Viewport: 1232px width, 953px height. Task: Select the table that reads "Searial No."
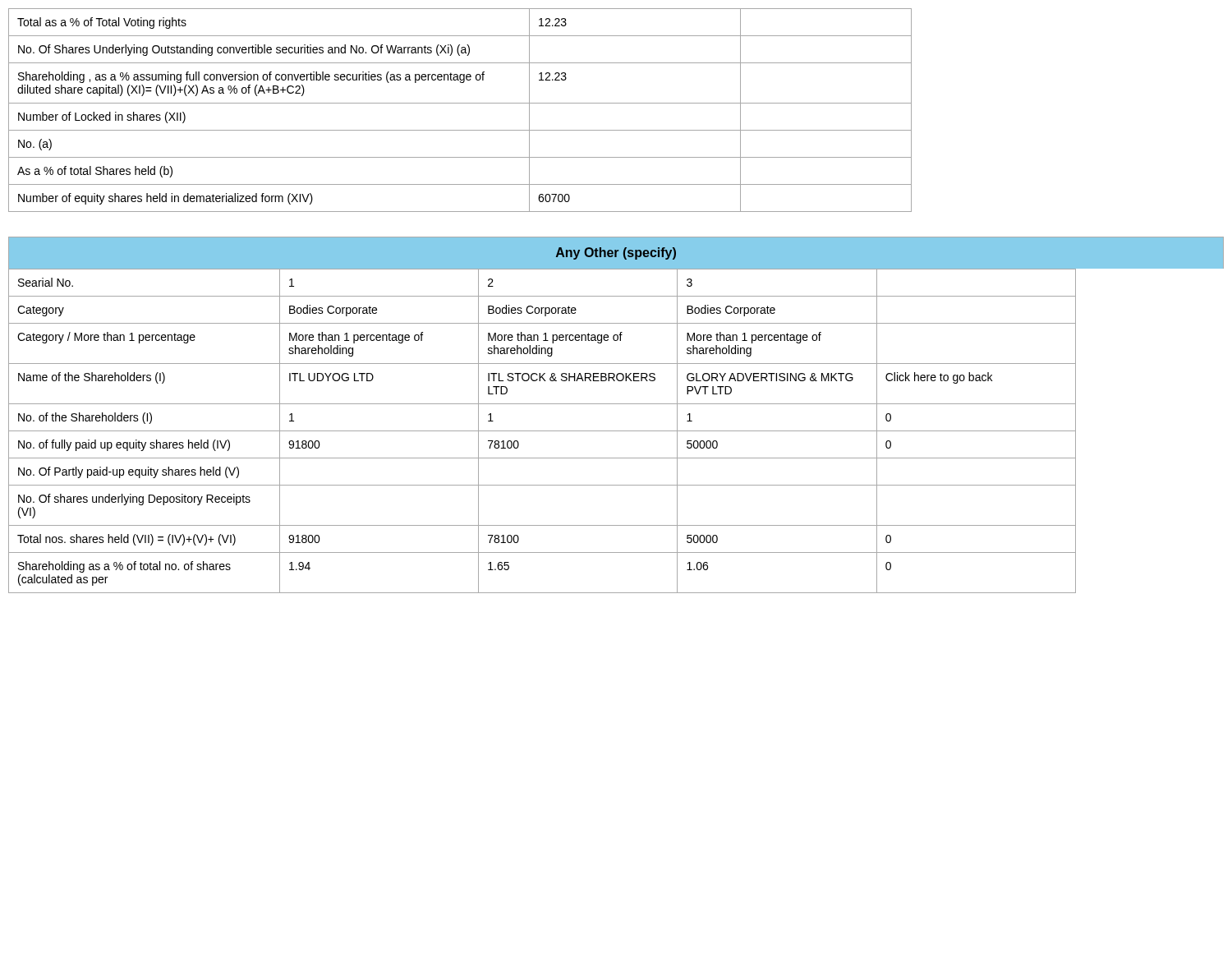[616, 415]
